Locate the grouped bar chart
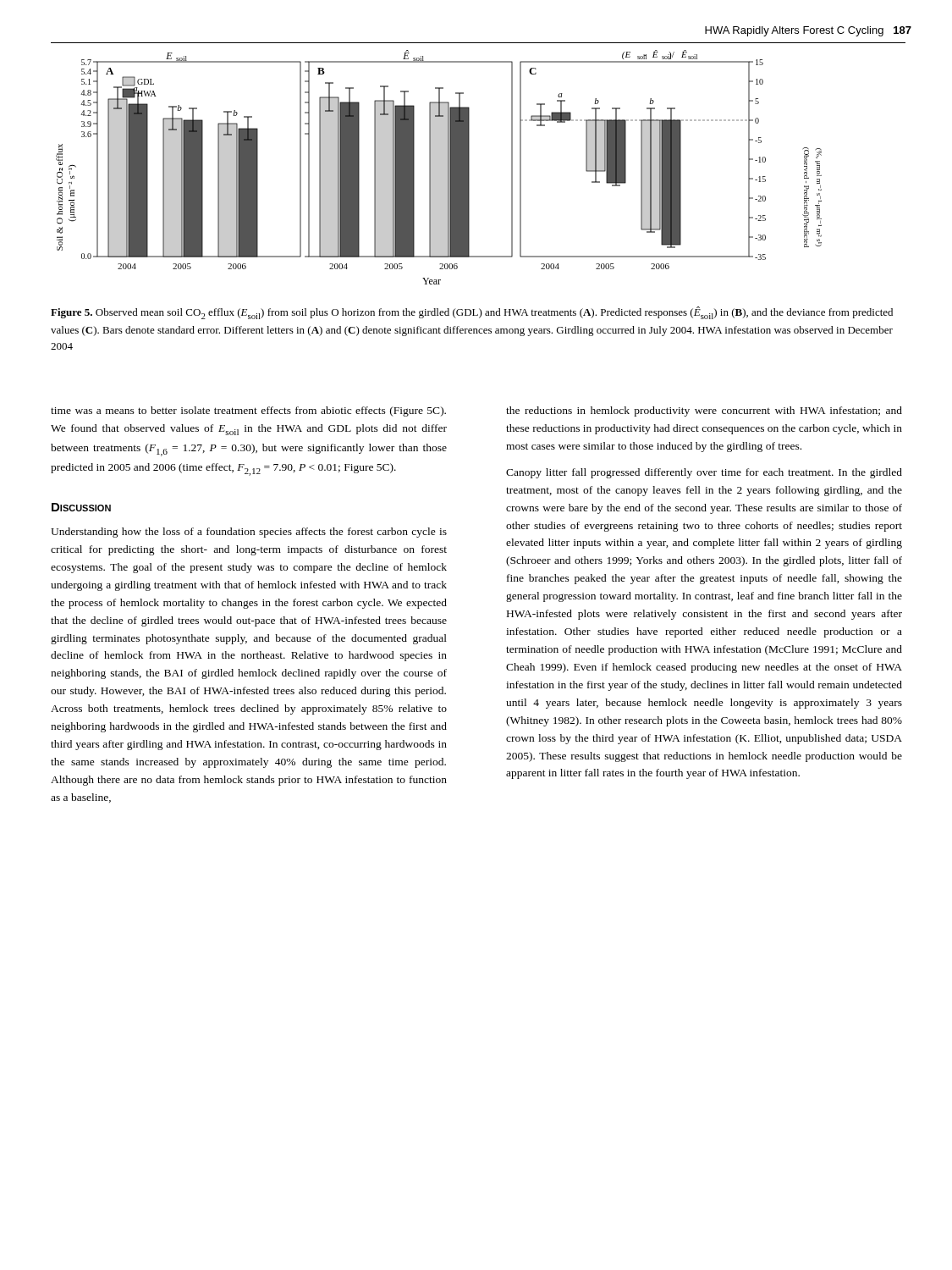 click(478, 172)
